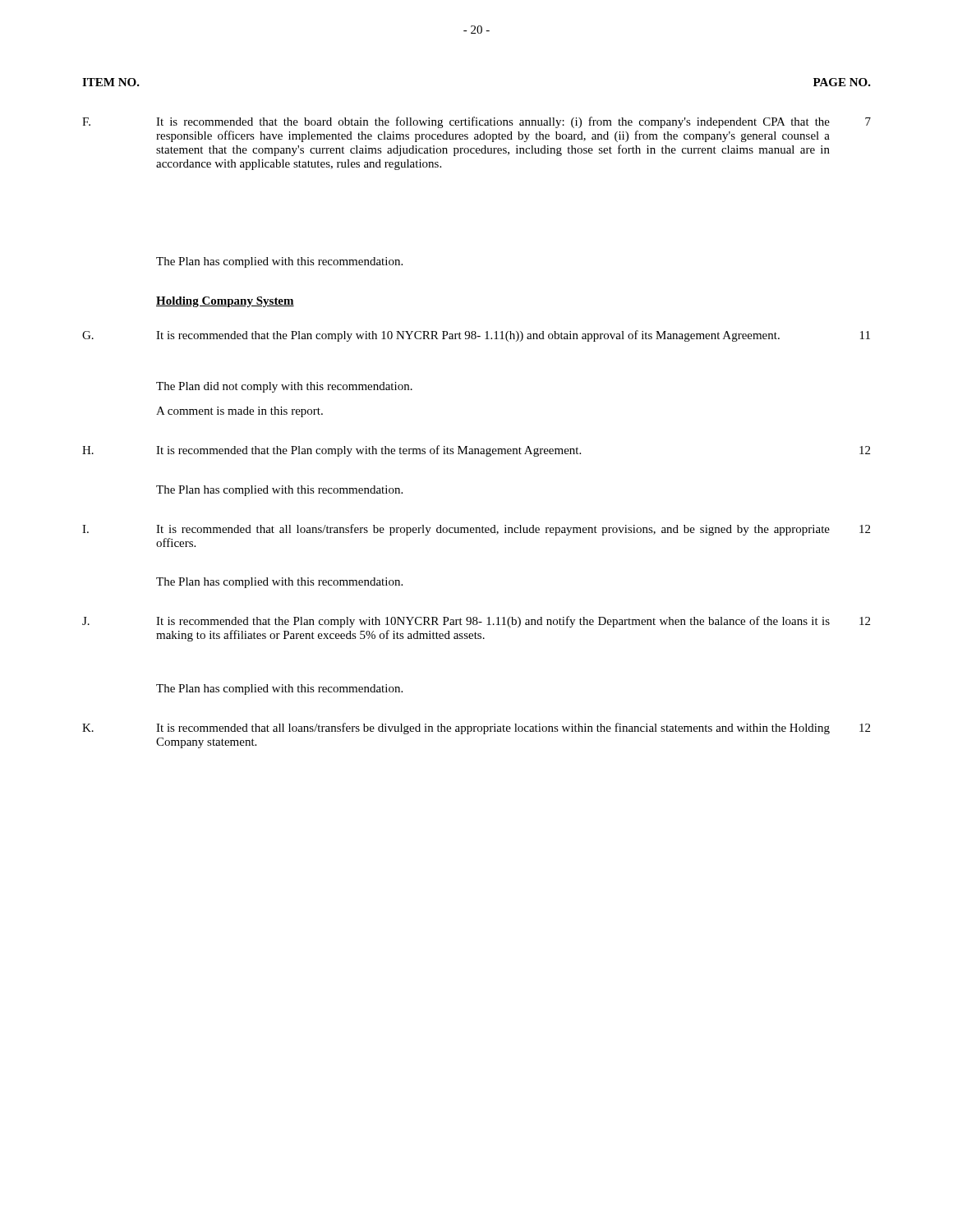The width and height of the screenshot is (953, 1232).
Task: Locate the text block that reads "The Plan did"
Action: click(284, 386)
